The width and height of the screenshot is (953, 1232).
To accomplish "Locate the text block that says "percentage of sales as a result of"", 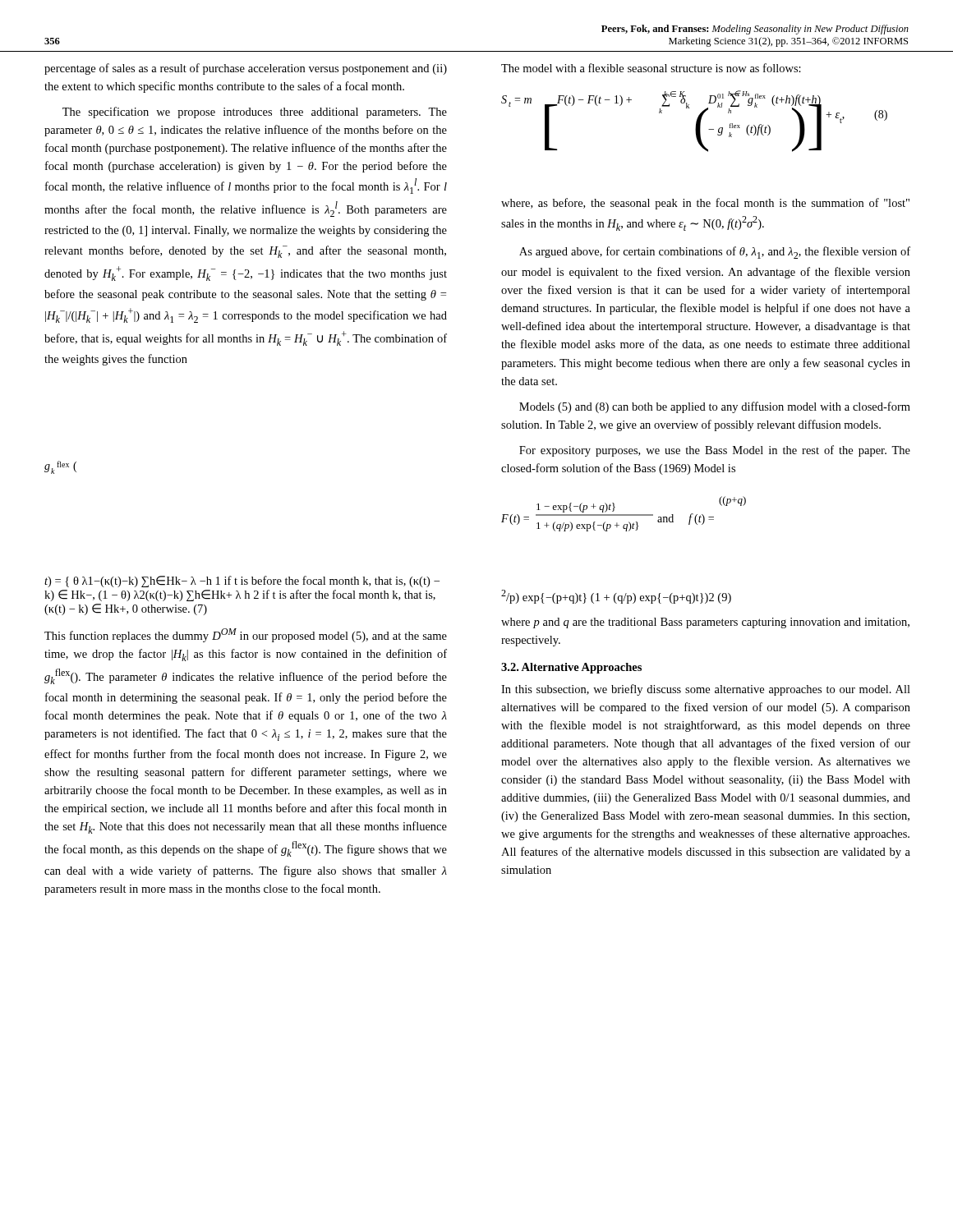I will pos(246,77).
